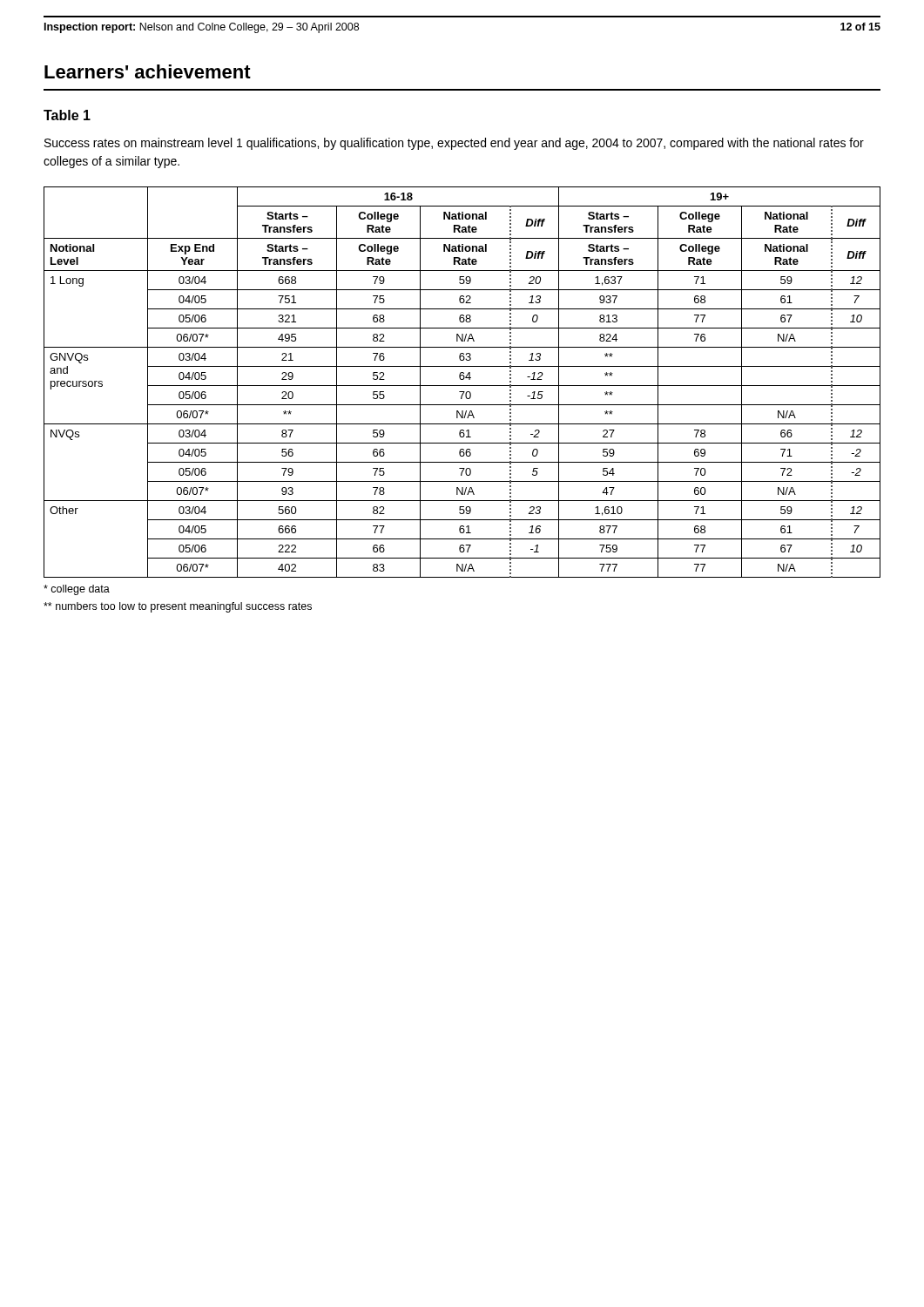Click where it says "Learners' achievement"
Viewport: 924px width, 1307px height.
pyautogui.click(x=148, y=71)
